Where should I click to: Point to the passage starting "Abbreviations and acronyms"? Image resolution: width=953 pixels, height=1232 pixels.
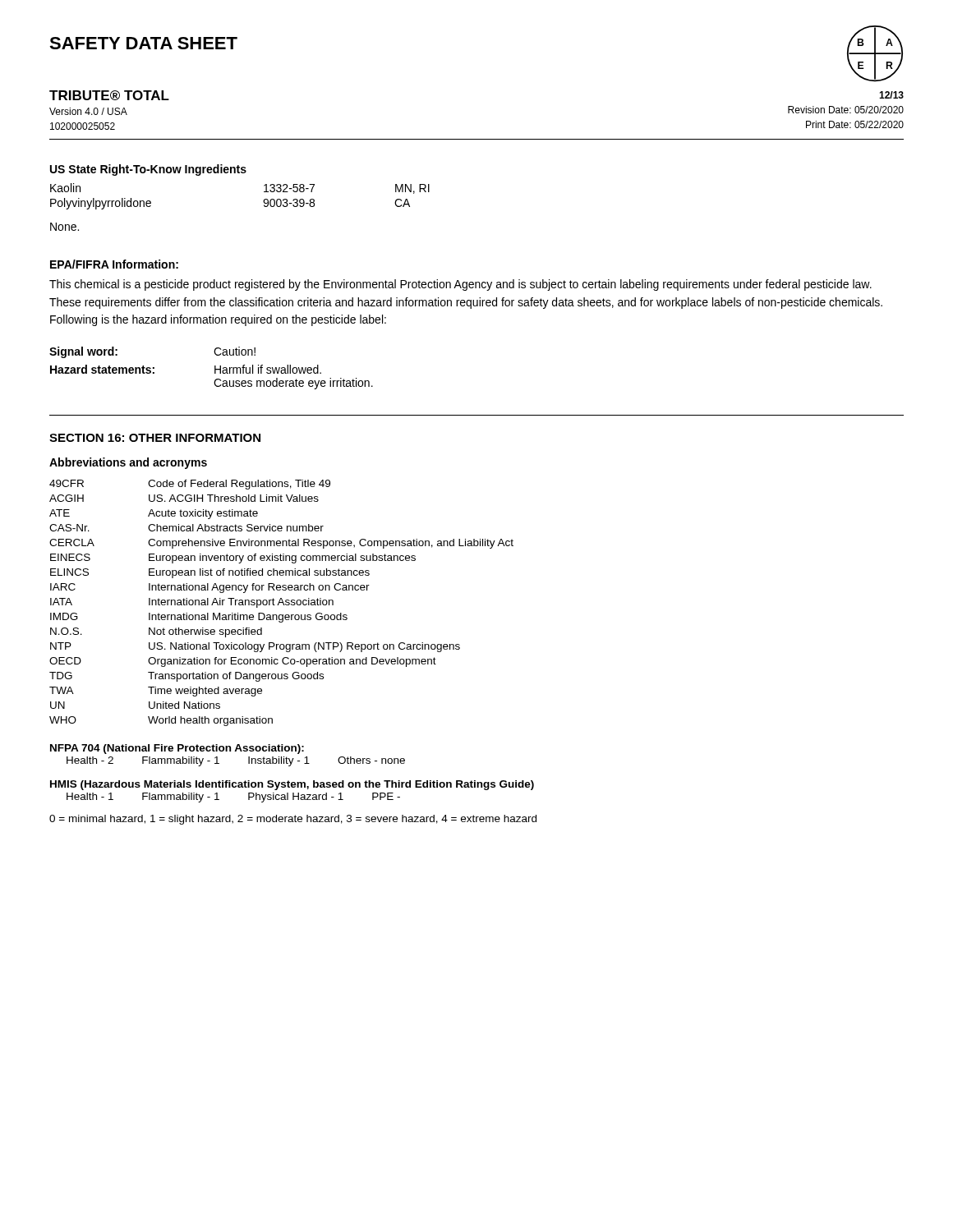coord(128,462)
